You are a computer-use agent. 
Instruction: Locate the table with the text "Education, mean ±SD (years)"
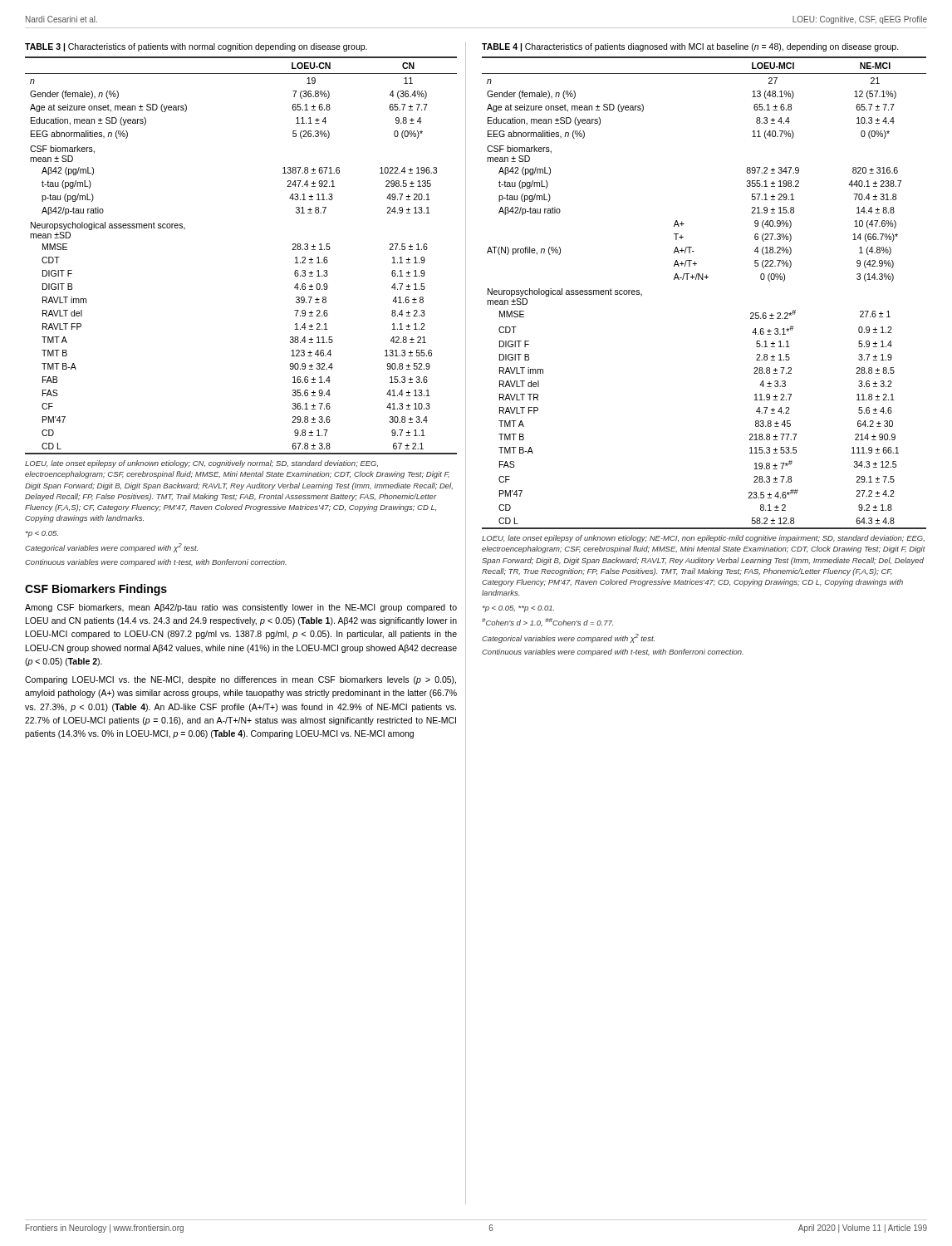(704, 293)
